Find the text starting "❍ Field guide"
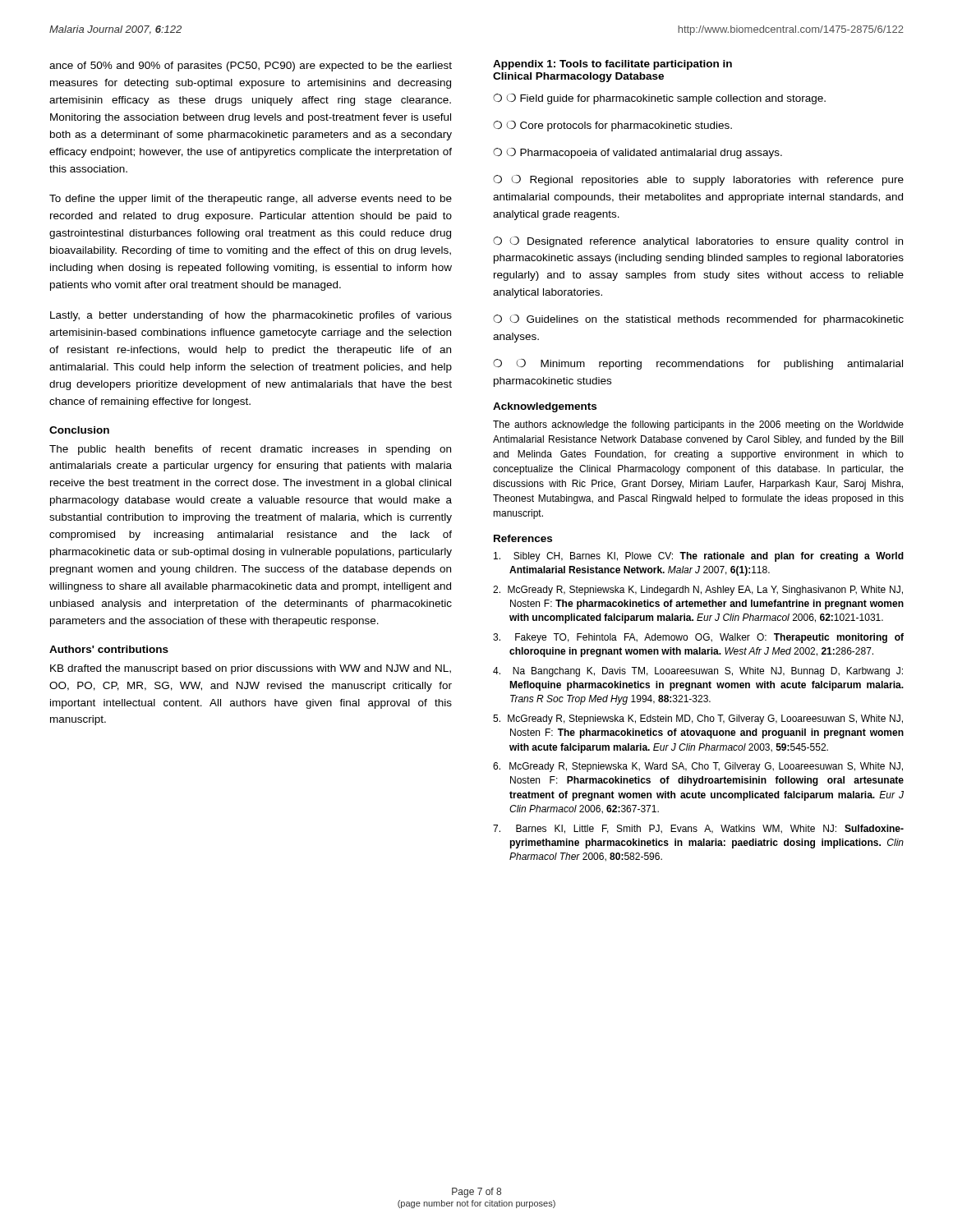This screenshot has width=953, height=1232. coord(666,98)
